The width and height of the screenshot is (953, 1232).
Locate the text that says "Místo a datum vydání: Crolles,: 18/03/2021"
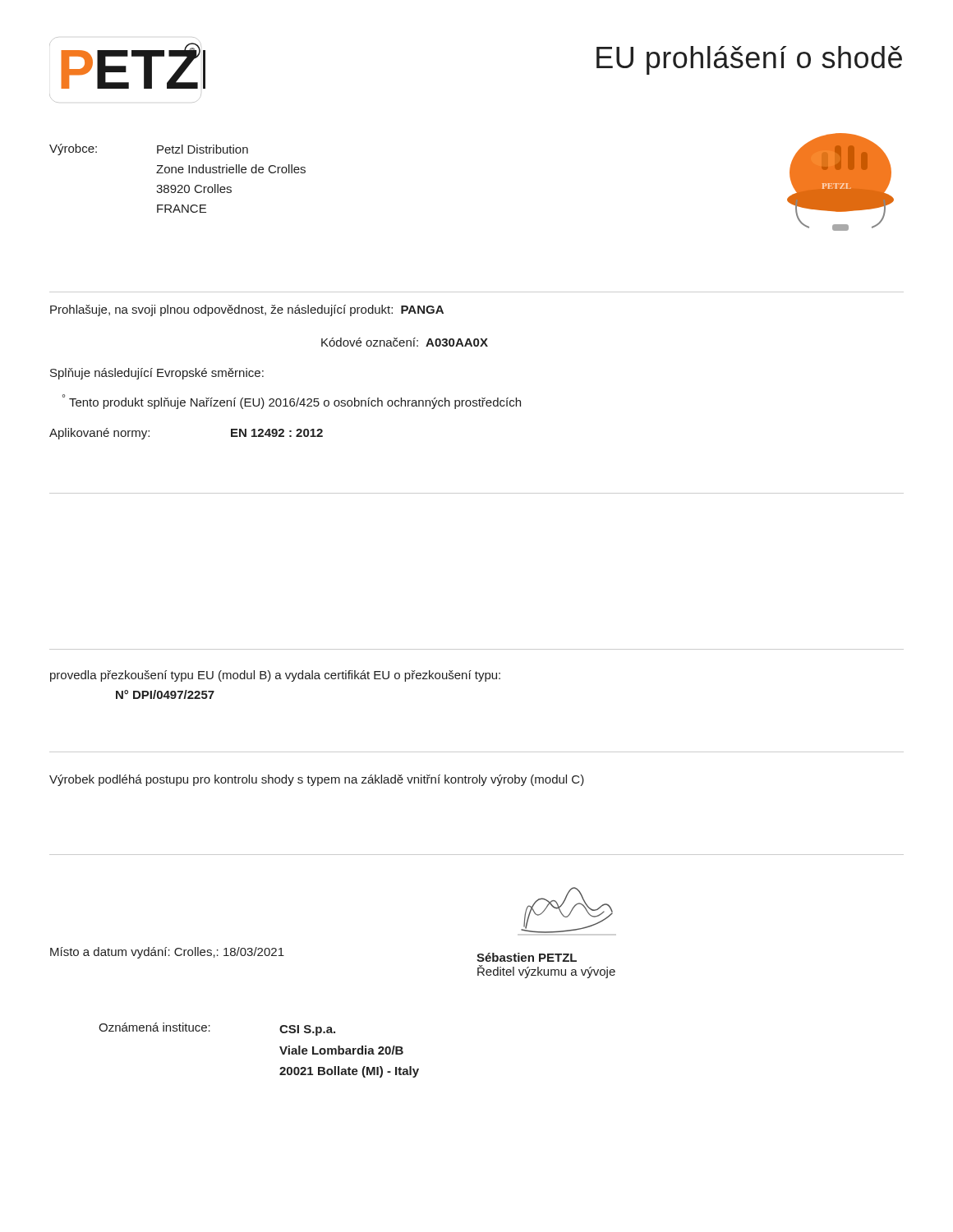[x=167, y=952]
